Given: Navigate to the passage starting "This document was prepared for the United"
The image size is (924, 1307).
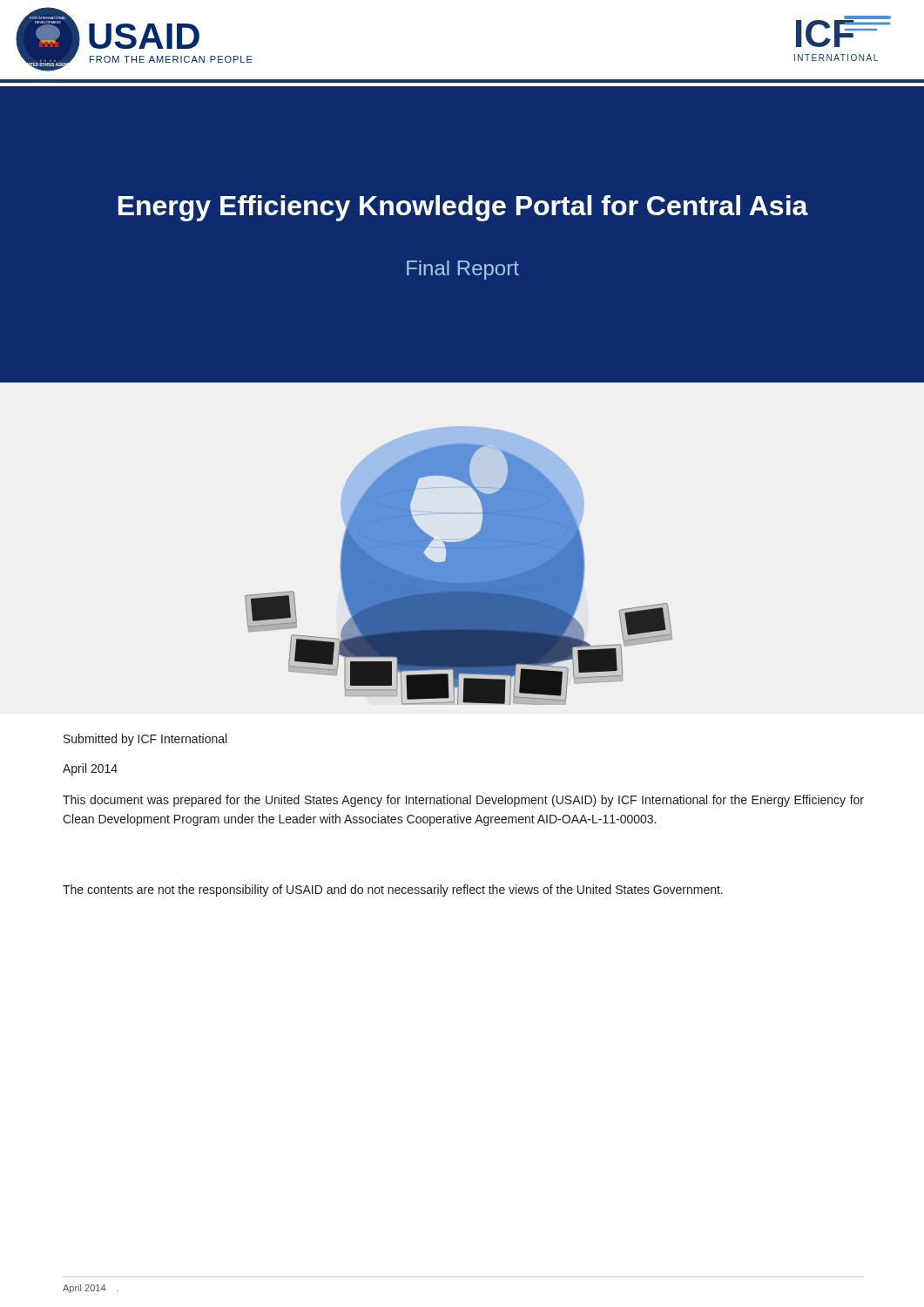Looking at the screenshot, I should 463,809.
